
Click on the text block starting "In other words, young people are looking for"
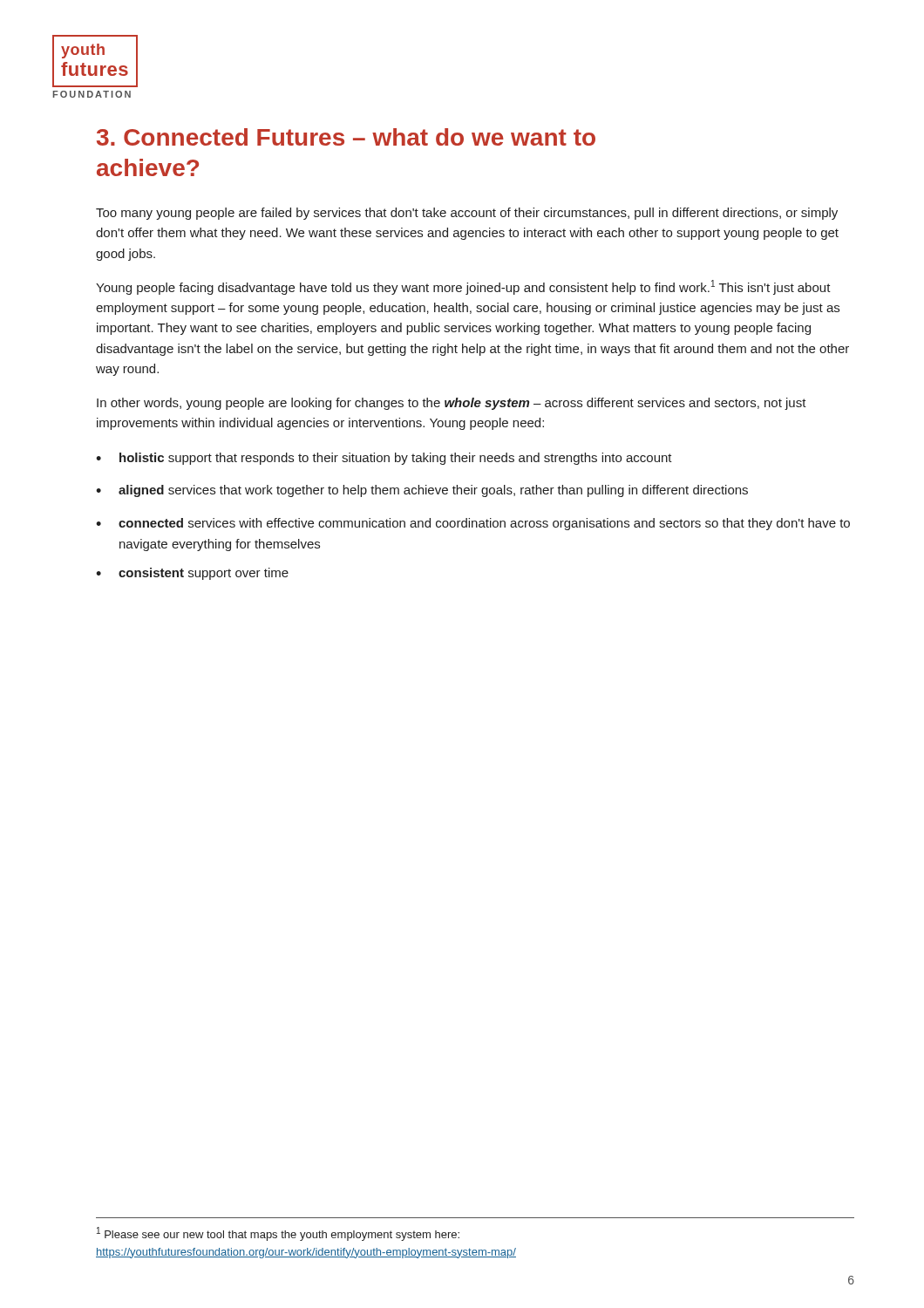coord(451,413)
